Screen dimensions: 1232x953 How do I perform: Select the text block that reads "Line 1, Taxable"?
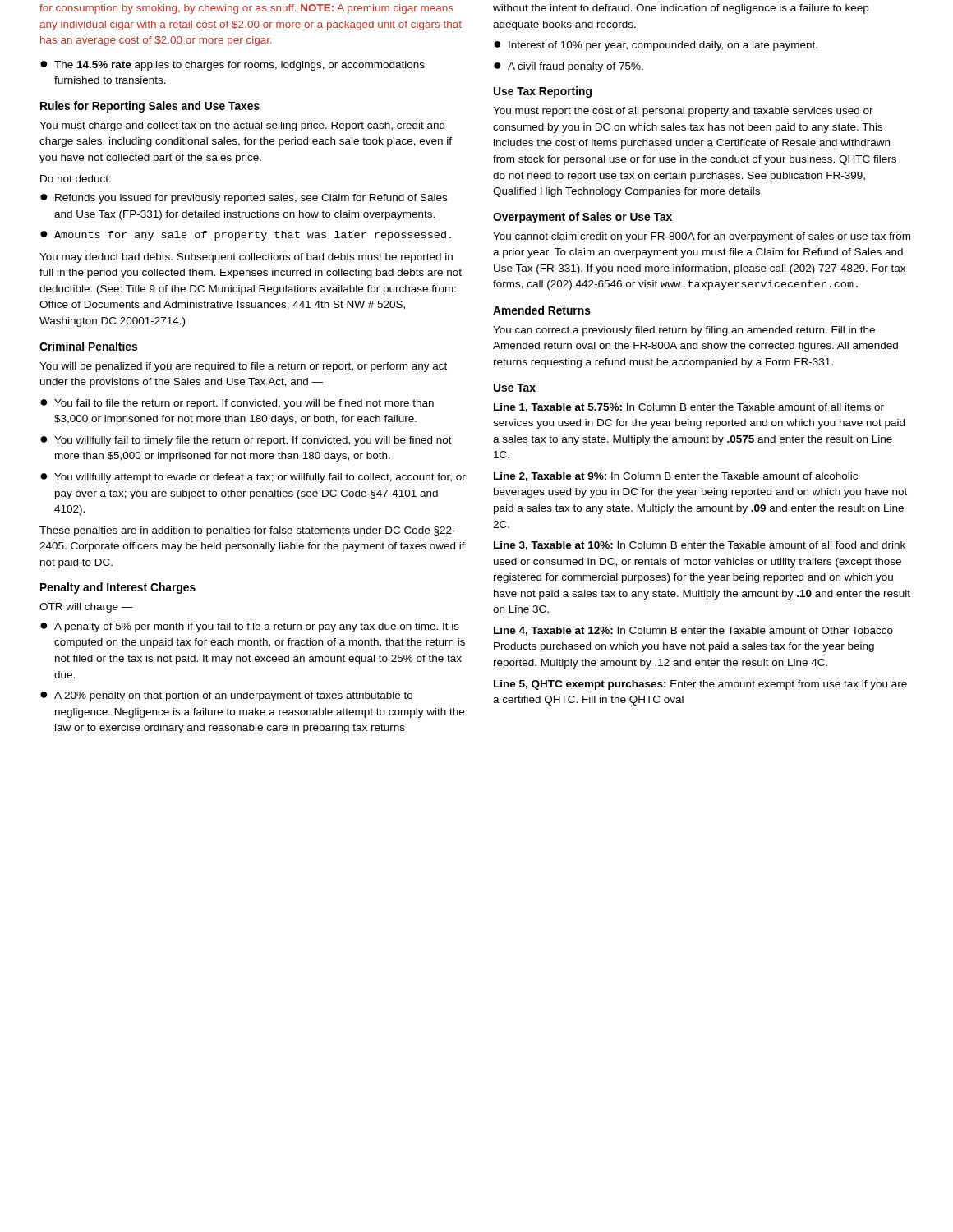pos(699,431)
